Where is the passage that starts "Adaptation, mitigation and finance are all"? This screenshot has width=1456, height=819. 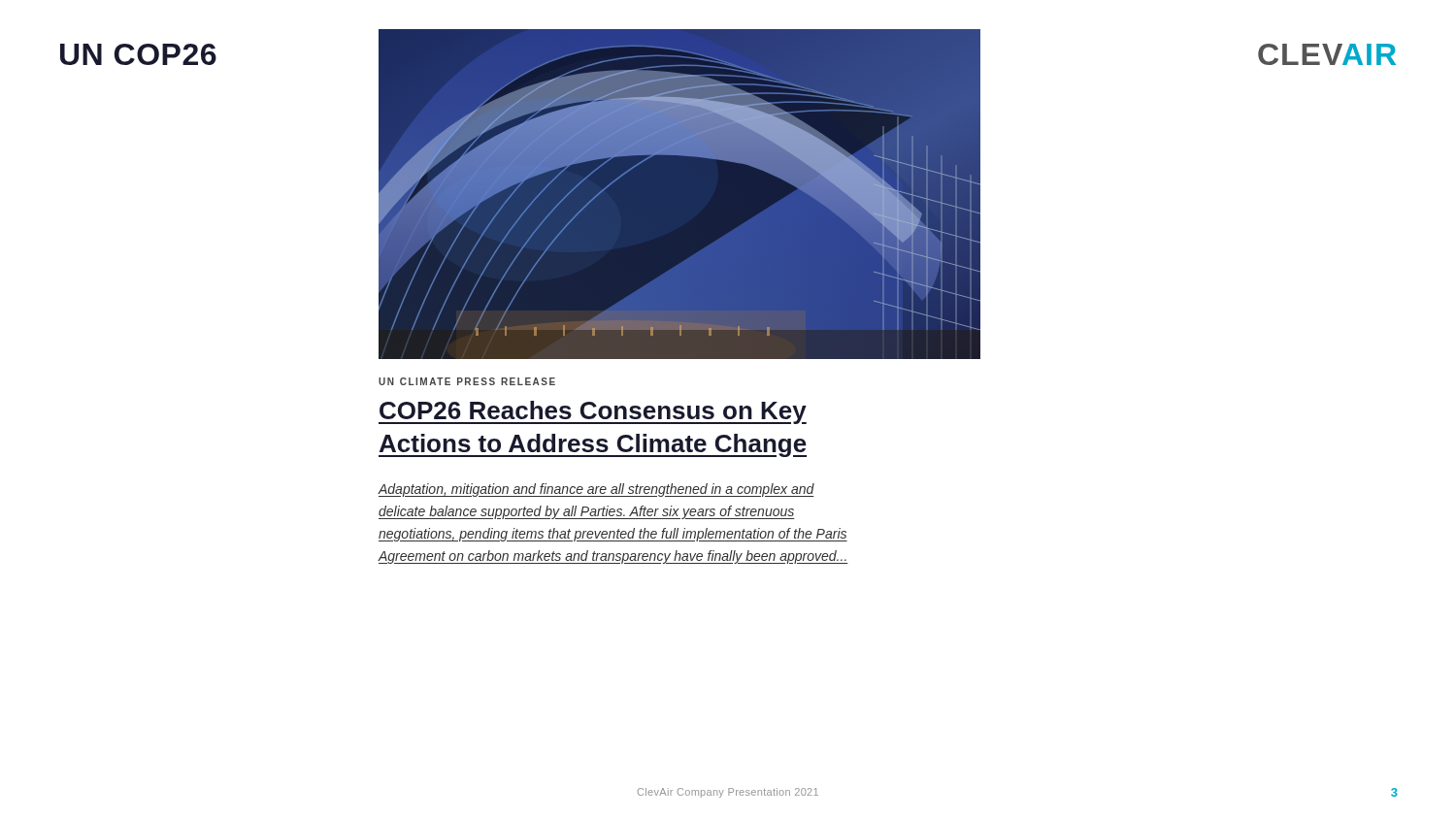pyautogui.click(x=613, y=522)
